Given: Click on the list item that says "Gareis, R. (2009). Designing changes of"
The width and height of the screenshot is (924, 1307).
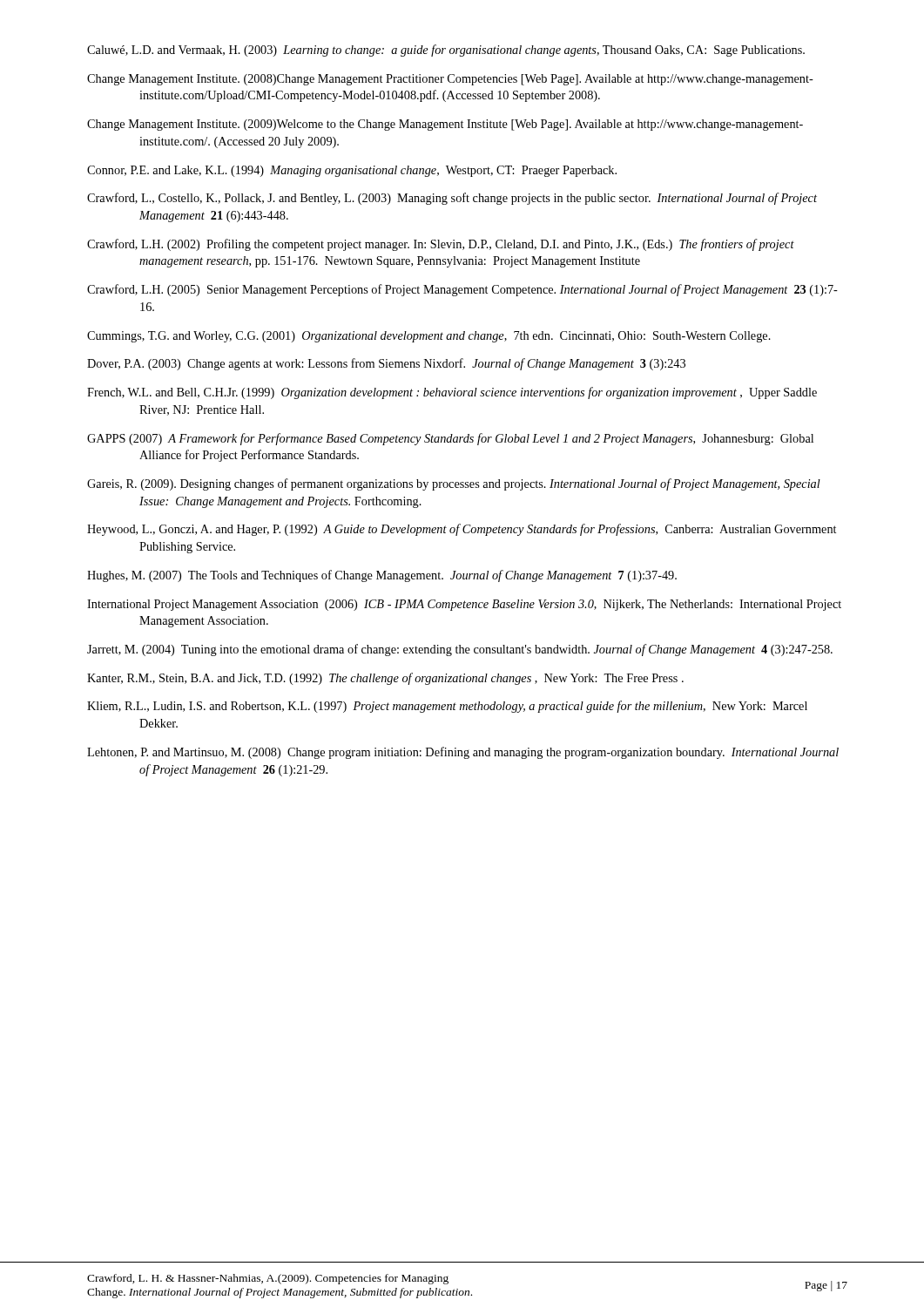Looking at the screenshot, I should click(x=454, y=492).
